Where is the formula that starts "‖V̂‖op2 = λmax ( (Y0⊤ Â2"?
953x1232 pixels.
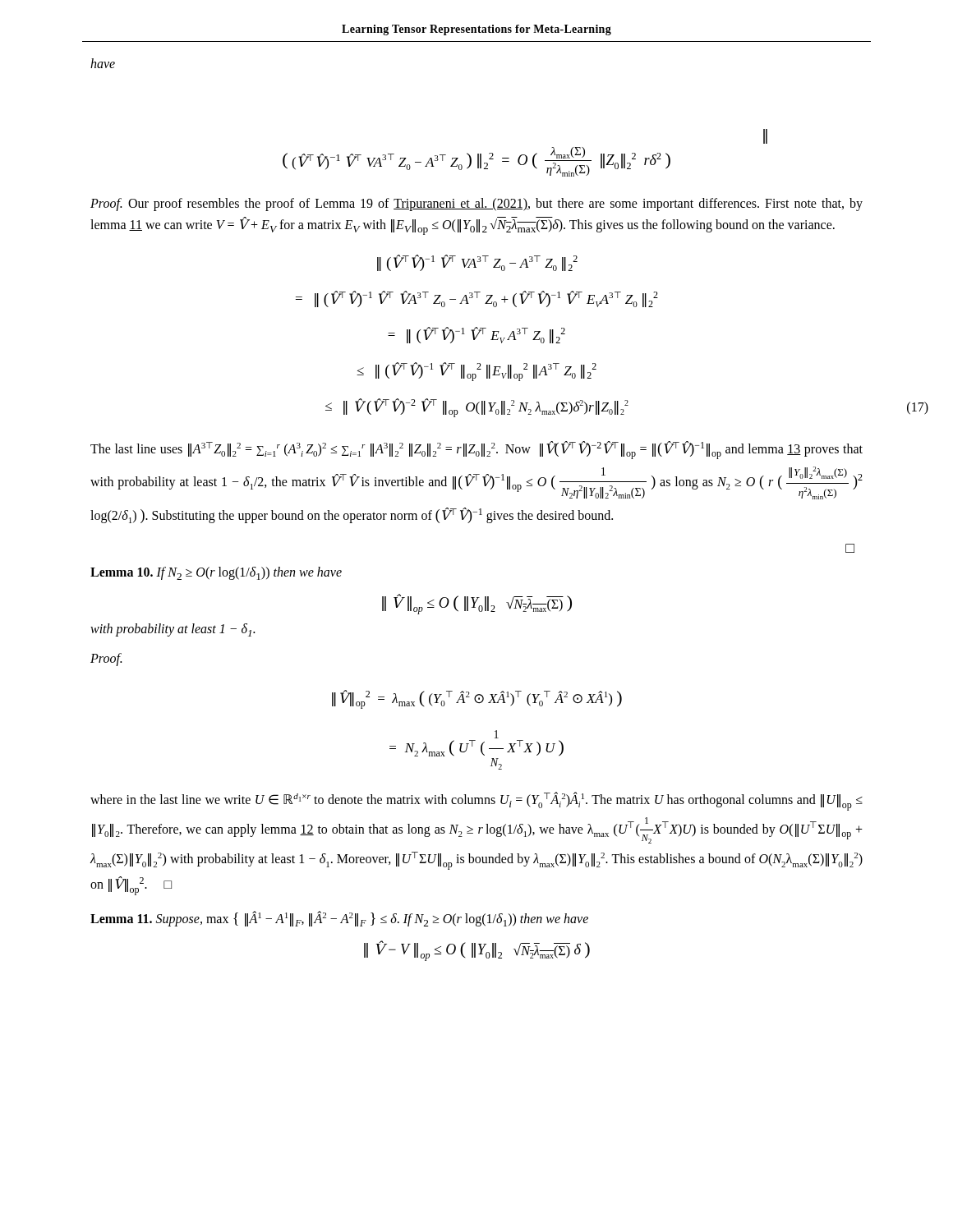pos(477,699)
